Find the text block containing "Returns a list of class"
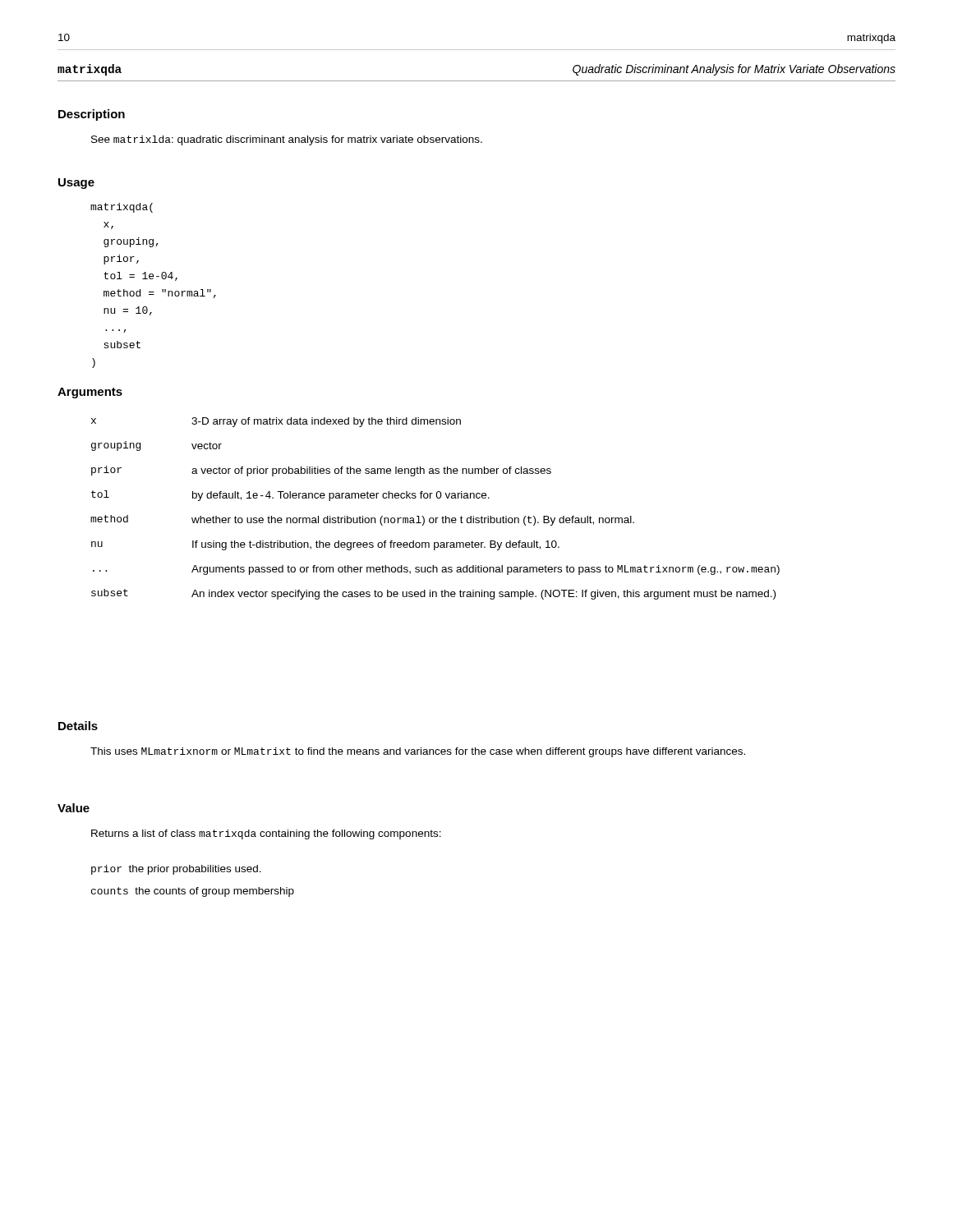The height and width of the screenshot is (1232, 953). tap(266, 834)
